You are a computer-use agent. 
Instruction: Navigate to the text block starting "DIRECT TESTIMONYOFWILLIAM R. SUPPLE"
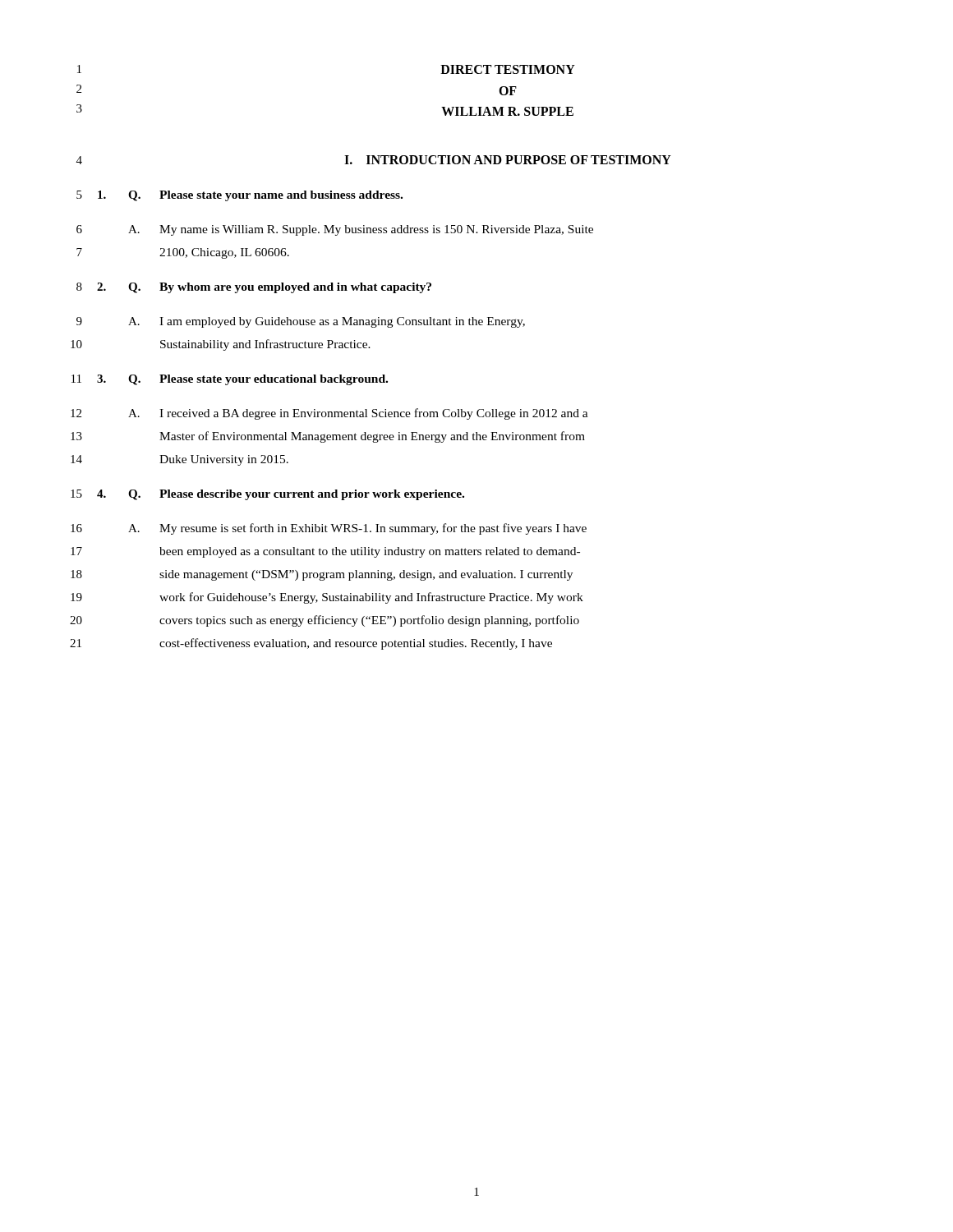click(x=508, y=90)
